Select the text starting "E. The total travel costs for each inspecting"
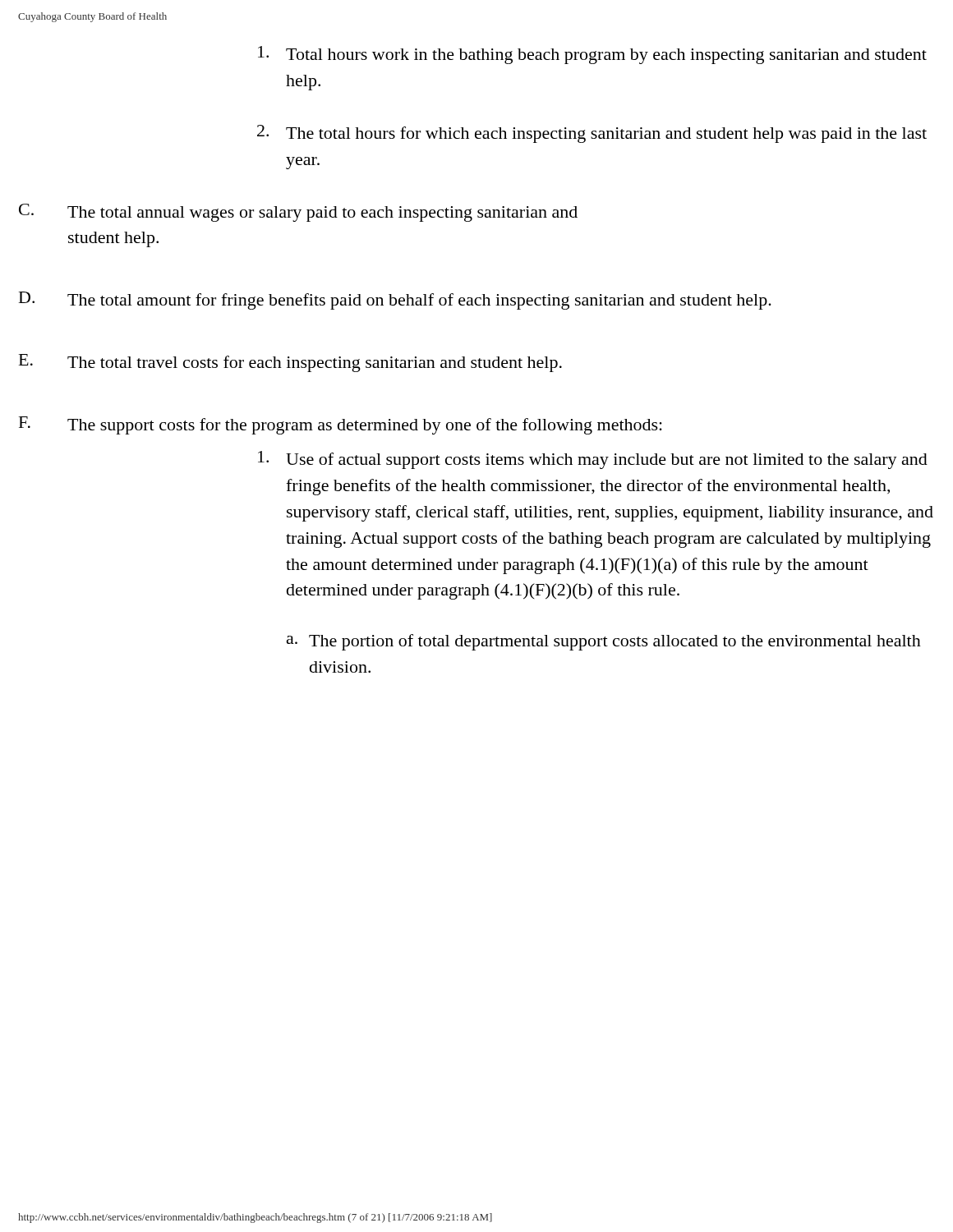953x1232 pixels. point(476,362)
